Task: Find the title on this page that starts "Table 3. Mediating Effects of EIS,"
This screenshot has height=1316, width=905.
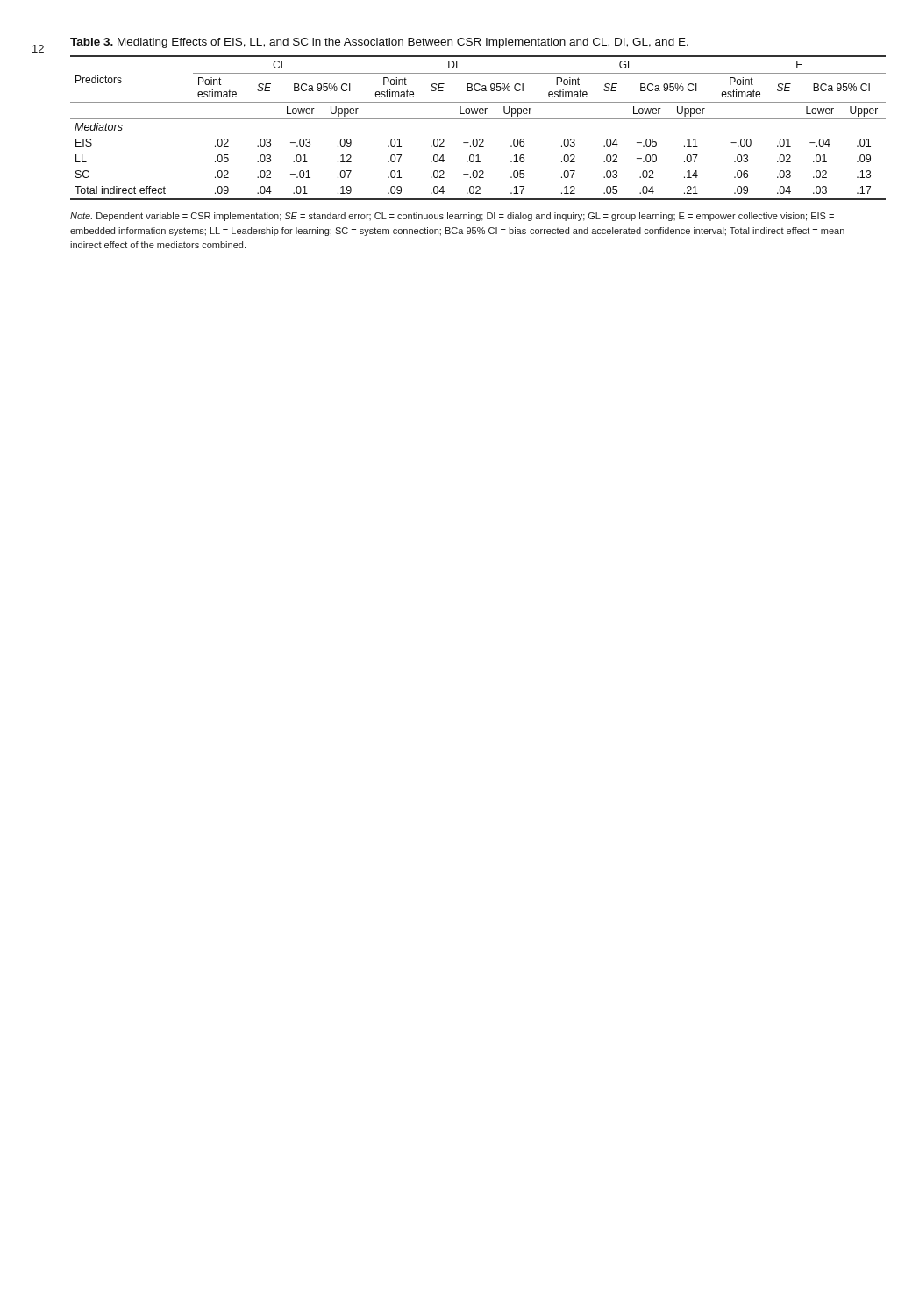Action: pos(380,42)
